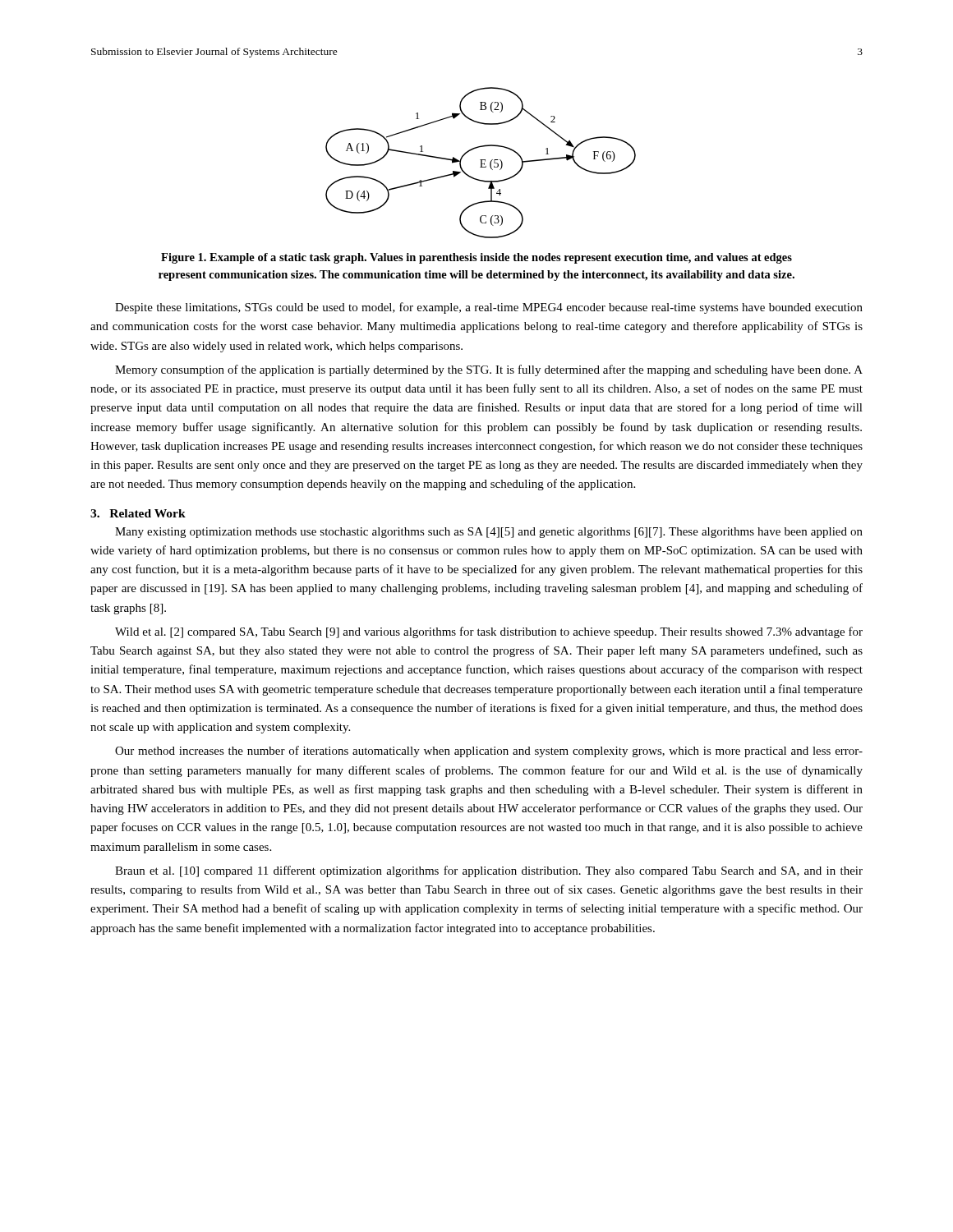Point to the caption beginning "Figure 1. Example of a static task"
Viewport: 953px width, 1232px height.
(x=476, y=266)
